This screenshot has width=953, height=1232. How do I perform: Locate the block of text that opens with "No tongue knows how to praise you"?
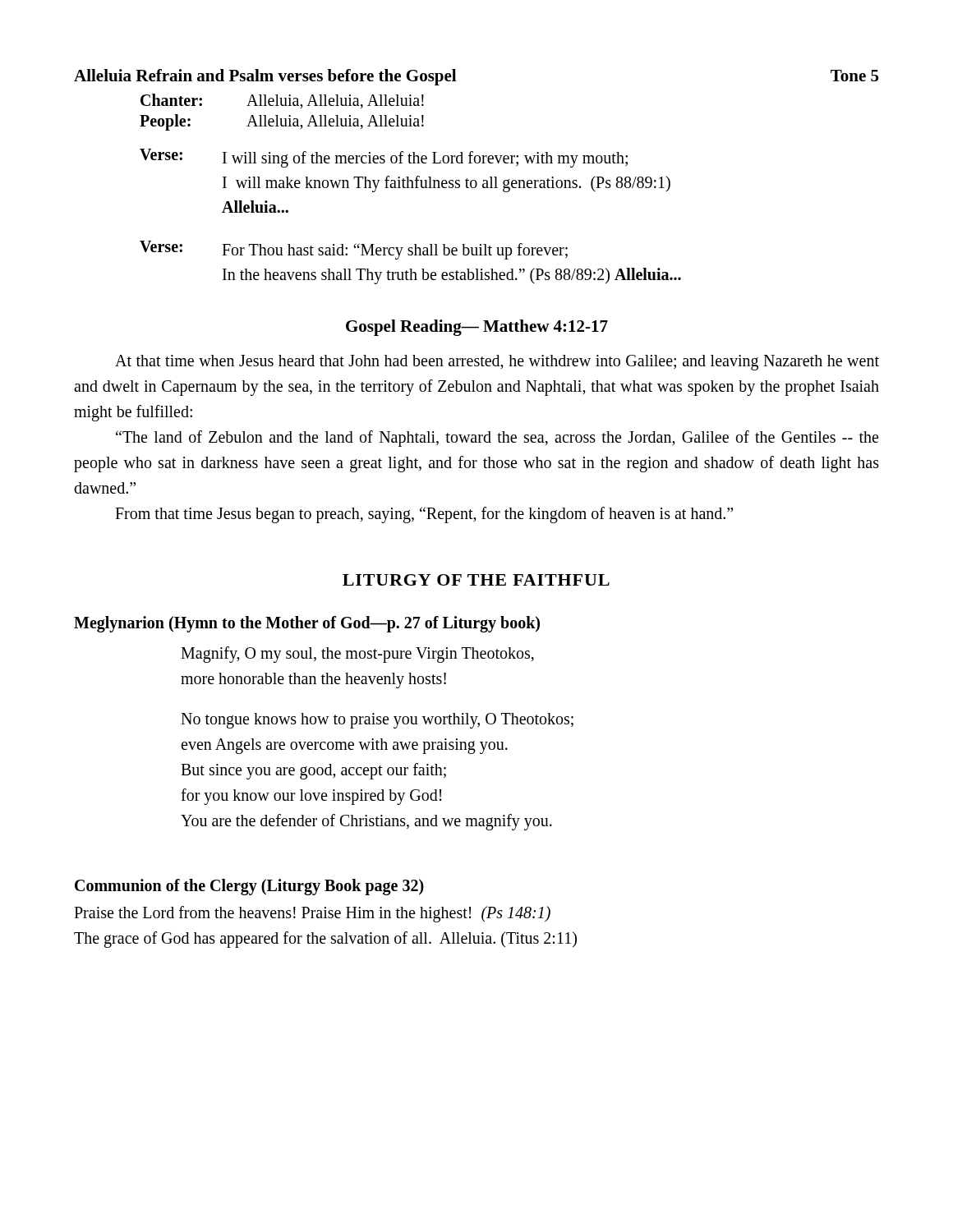click(378, 770)
